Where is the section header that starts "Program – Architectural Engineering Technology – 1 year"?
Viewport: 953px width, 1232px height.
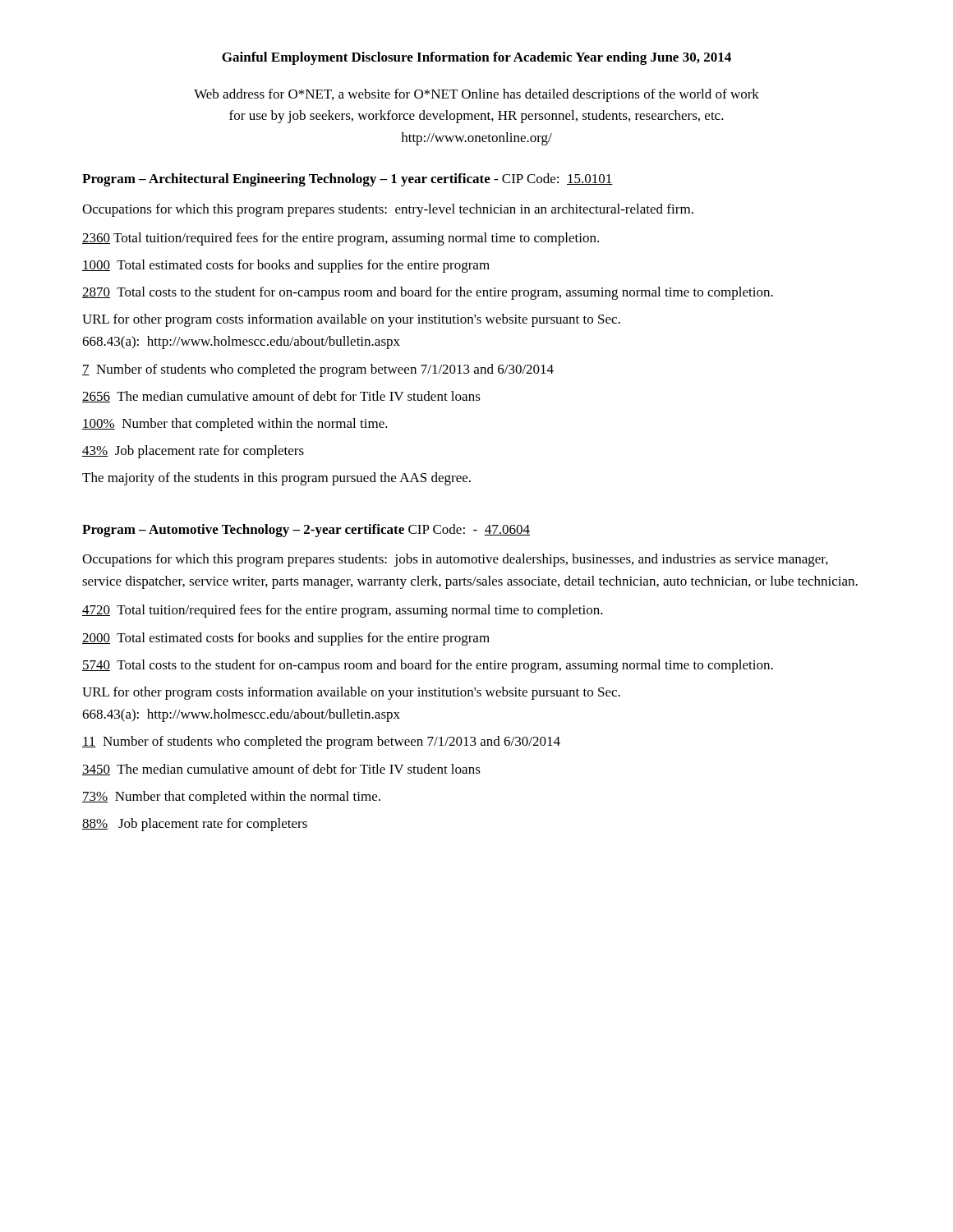pos(347,179)
